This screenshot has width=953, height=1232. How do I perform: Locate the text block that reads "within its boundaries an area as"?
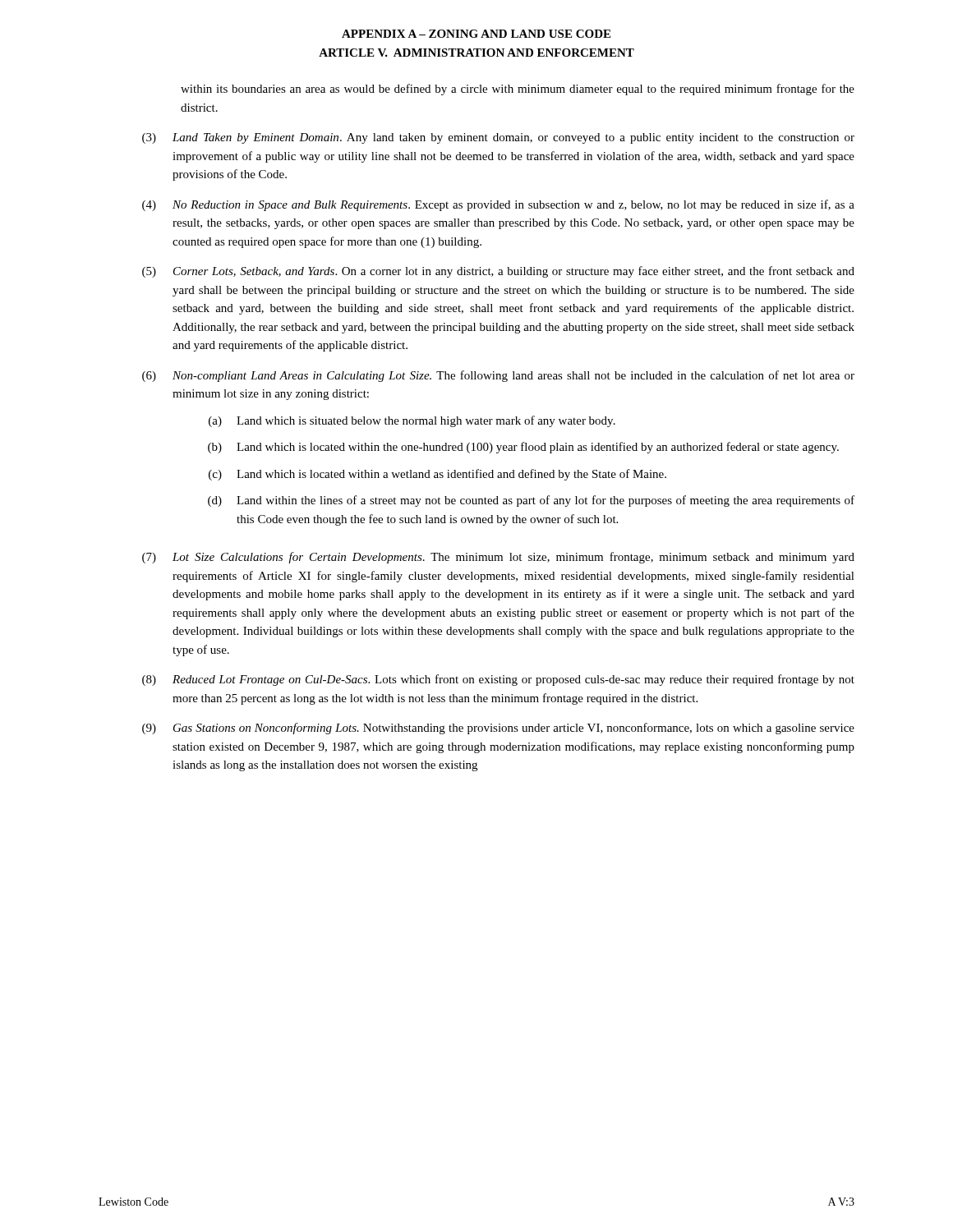coord(518,98)
